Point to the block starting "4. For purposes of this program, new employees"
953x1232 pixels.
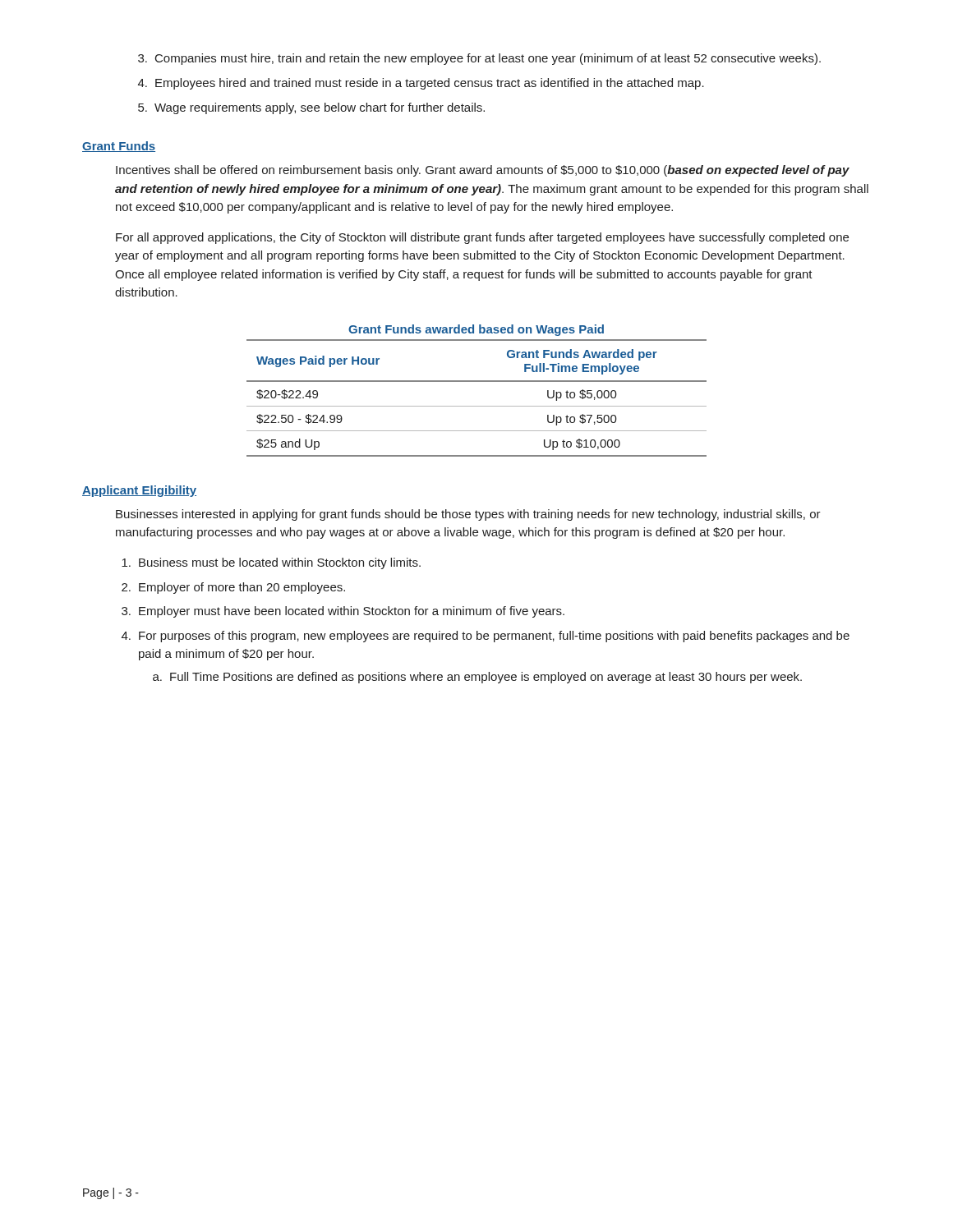tap(486, 637)
